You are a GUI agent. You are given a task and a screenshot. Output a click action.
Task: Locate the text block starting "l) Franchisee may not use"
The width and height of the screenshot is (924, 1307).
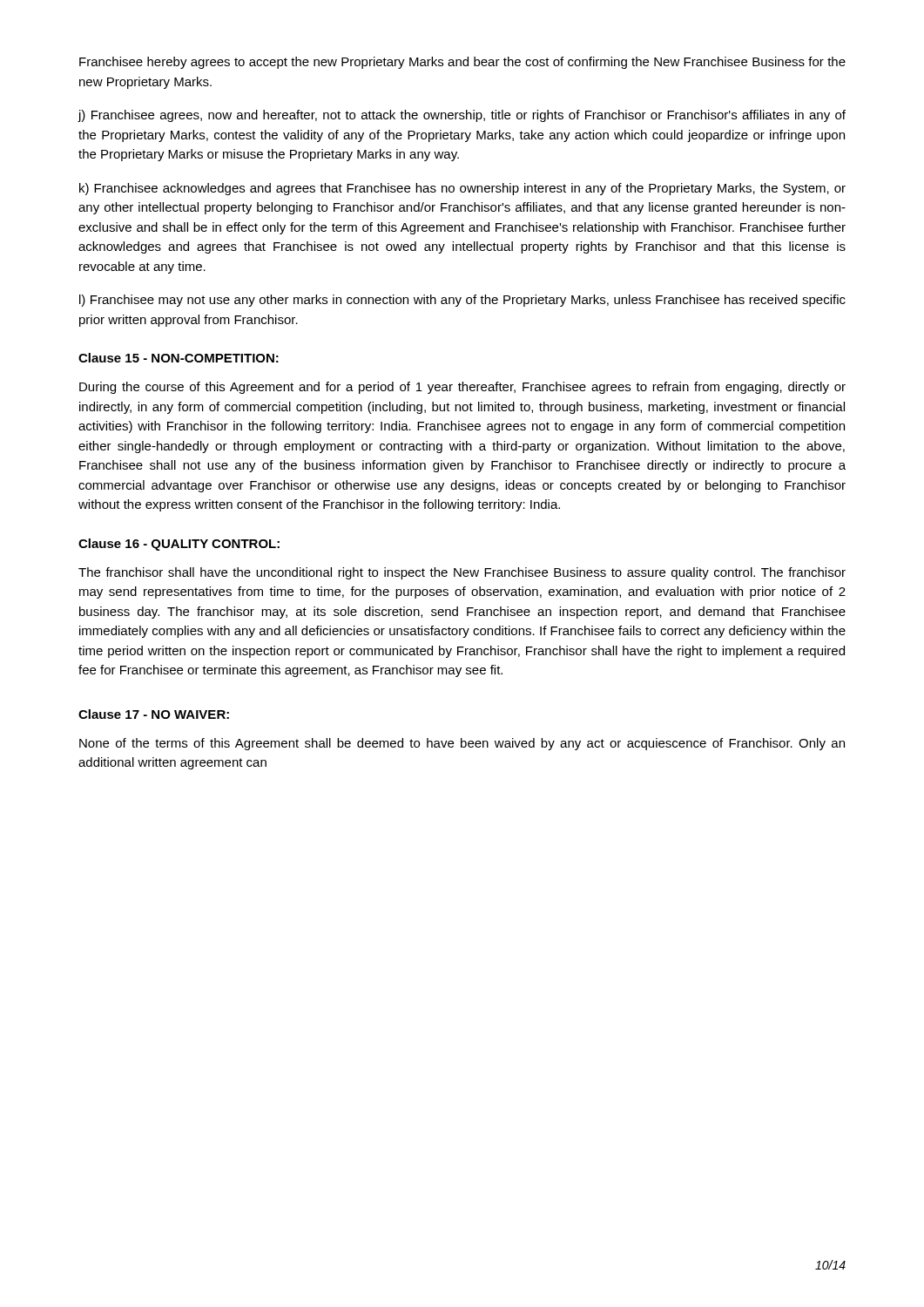point(462,309)
